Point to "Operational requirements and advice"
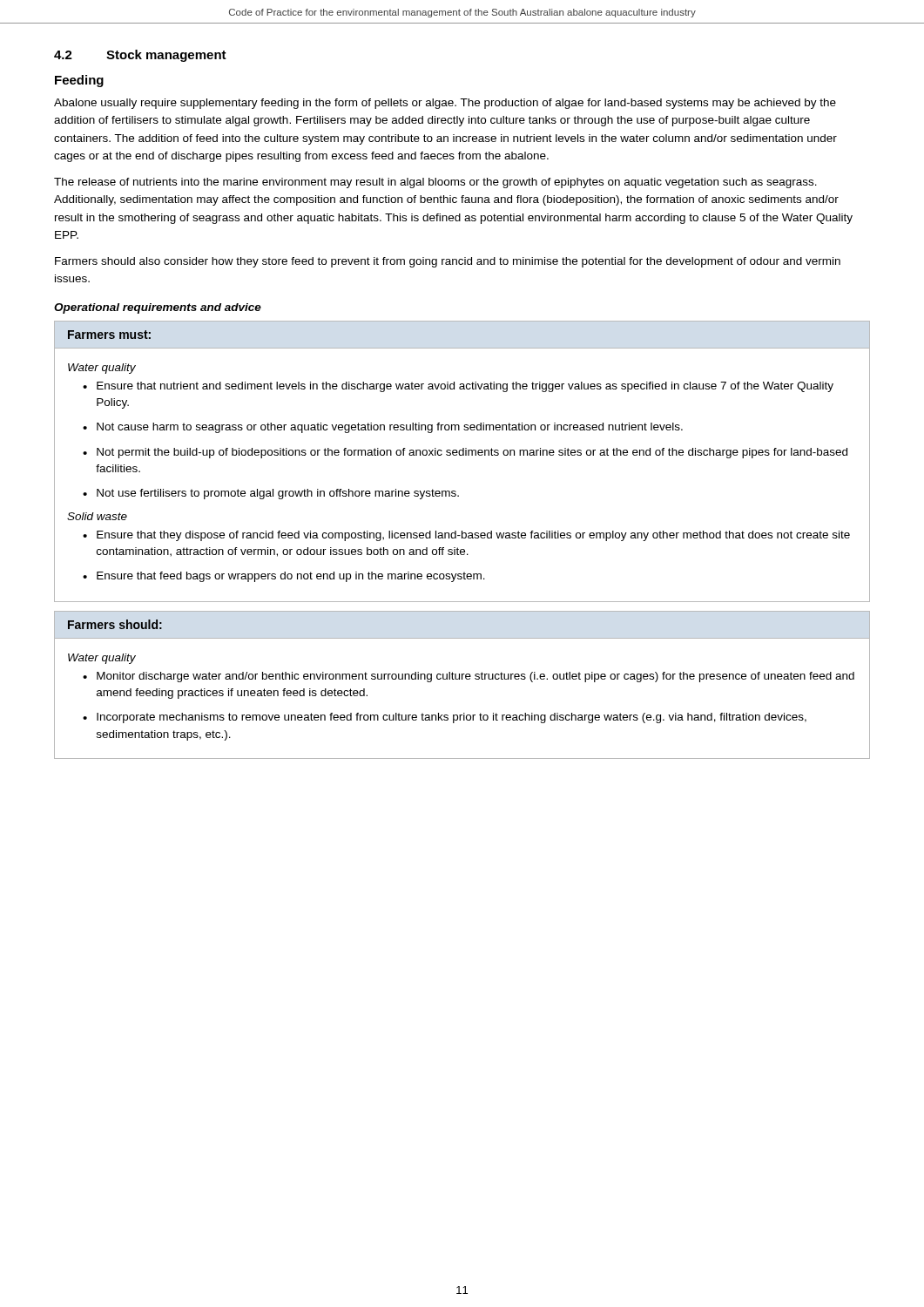The height and width of the screenshot is (1307, 924). point(158,307)
